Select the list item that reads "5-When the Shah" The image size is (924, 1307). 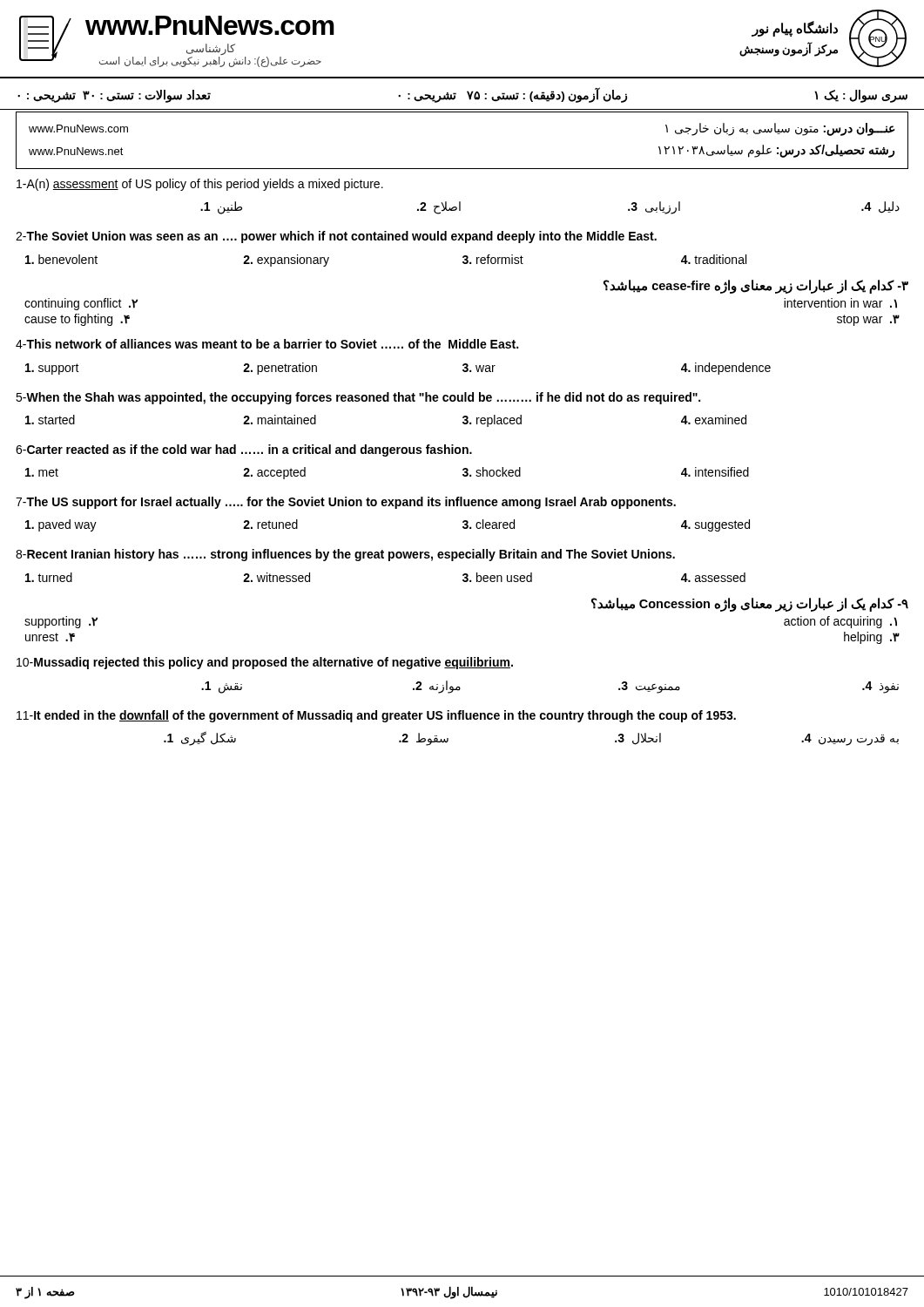pos(462,409)
